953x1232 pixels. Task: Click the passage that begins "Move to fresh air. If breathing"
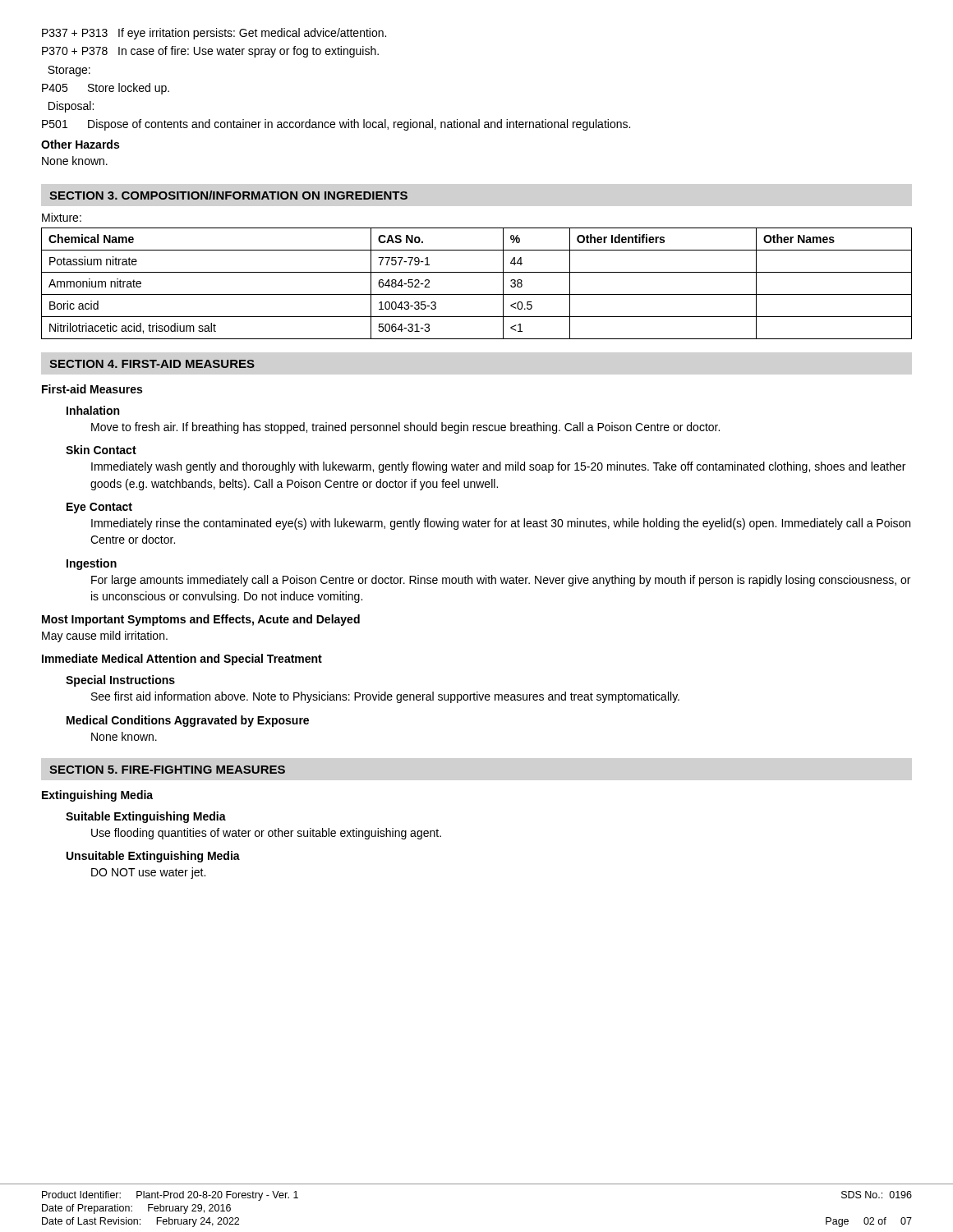[x=406, y=427]
